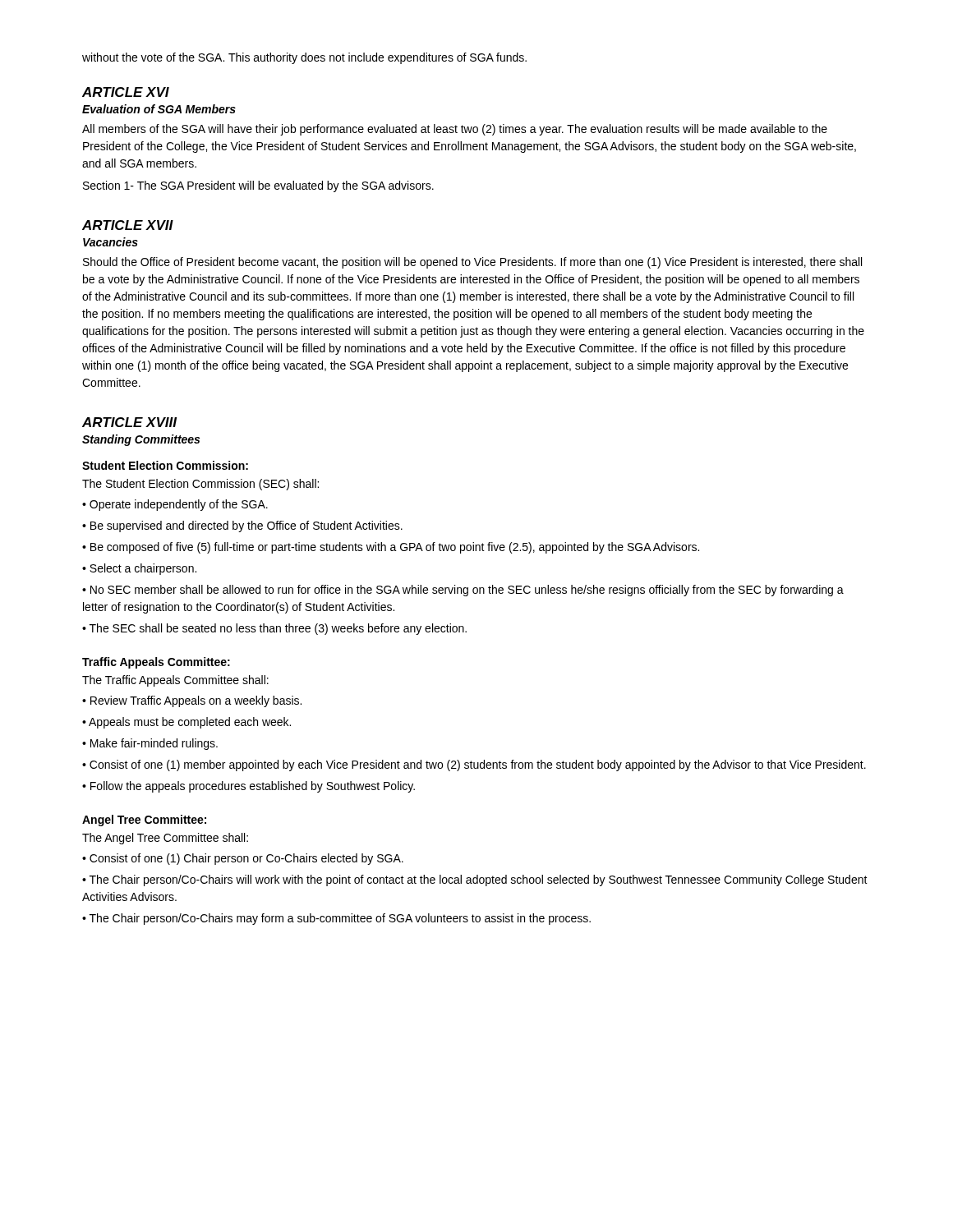Find the list item that reads "Be supervised and directed by the"
Viewport: 953px width, 1232px height.
click(246, 526)
